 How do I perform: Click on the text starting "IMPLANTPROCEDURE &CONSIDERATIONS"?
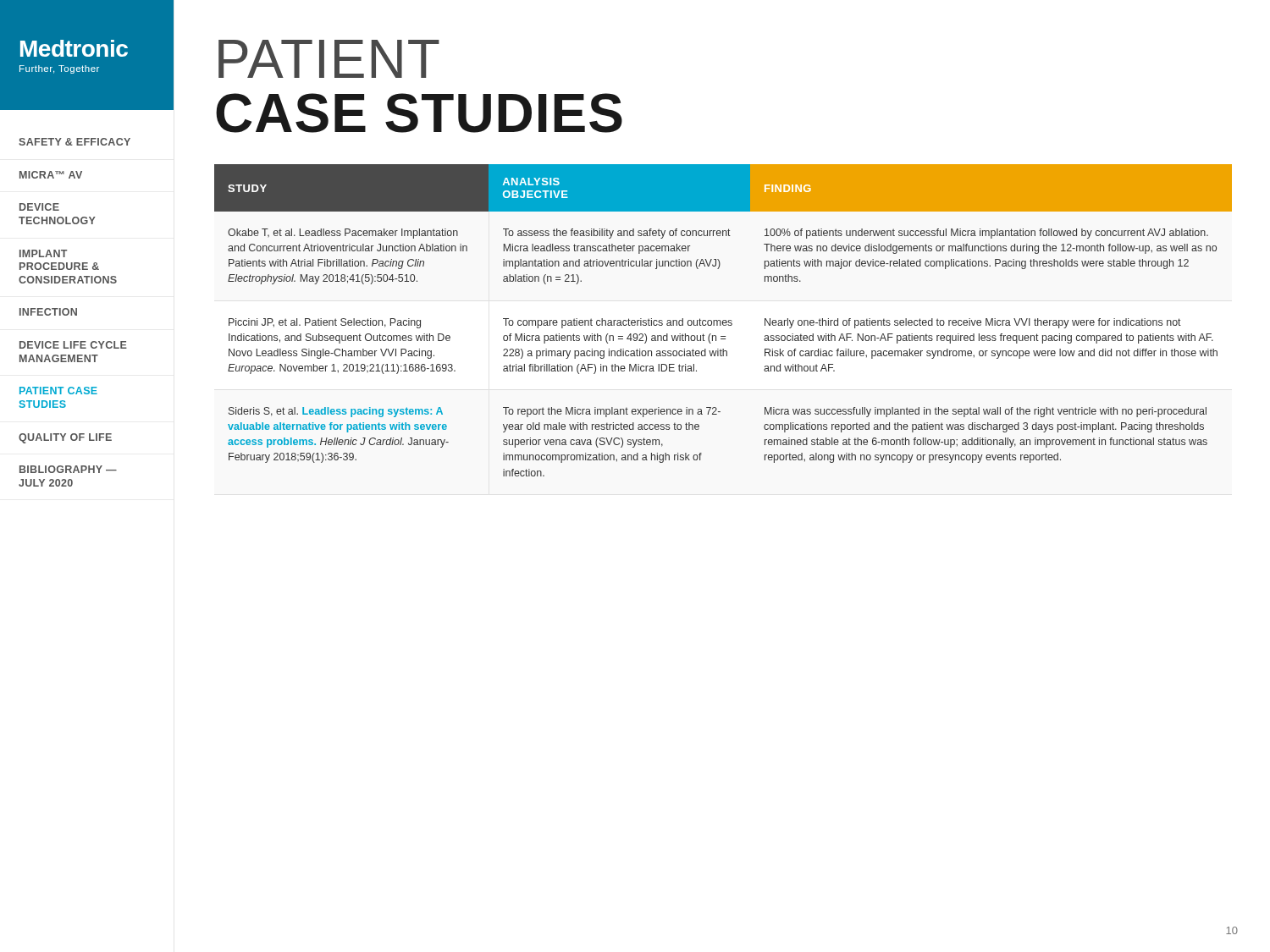pos(68,267)
